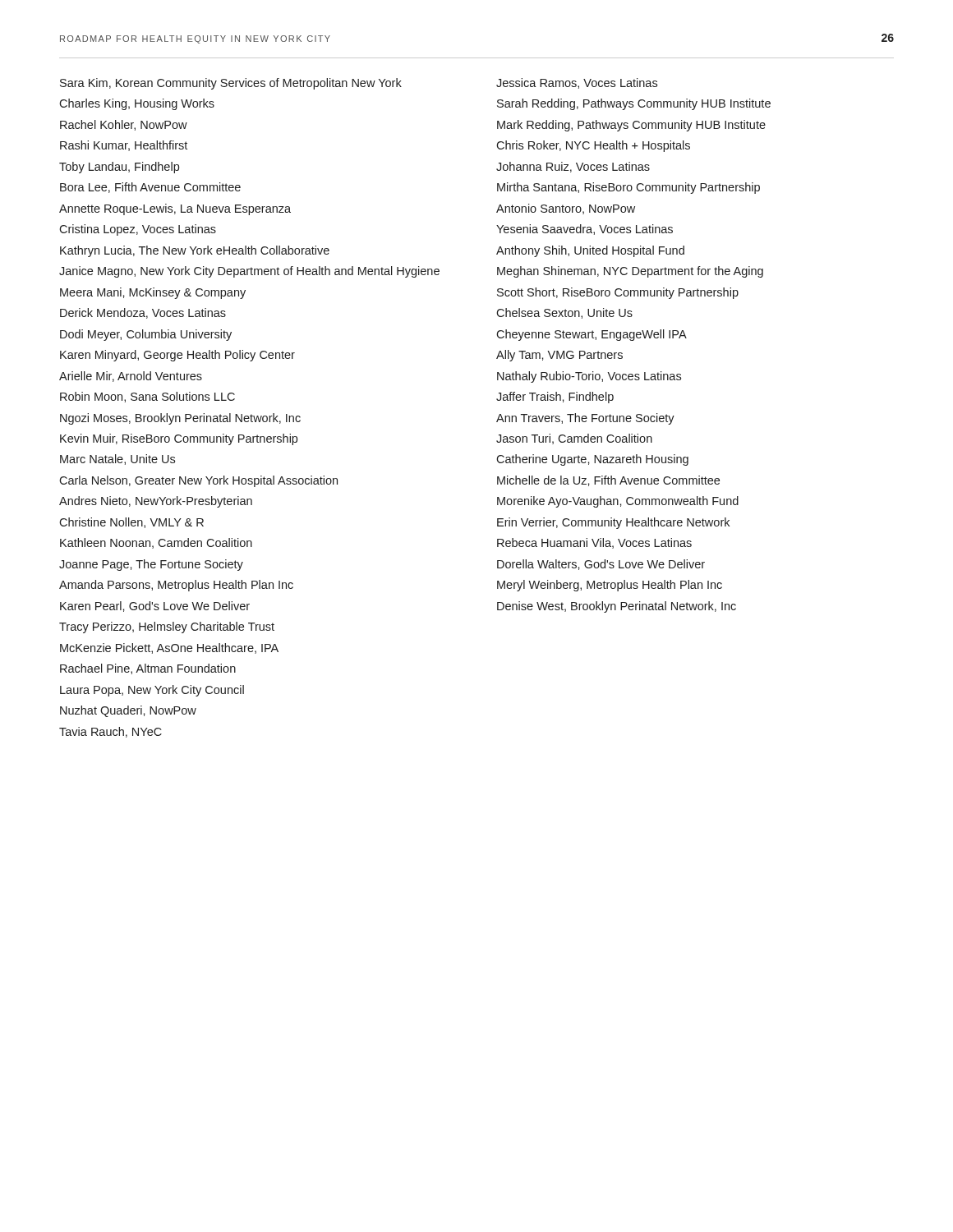Navigate to the text block starting "Robin Moon, Sana Solutions LLC"
953x1232 pixels.
(147, 397)
